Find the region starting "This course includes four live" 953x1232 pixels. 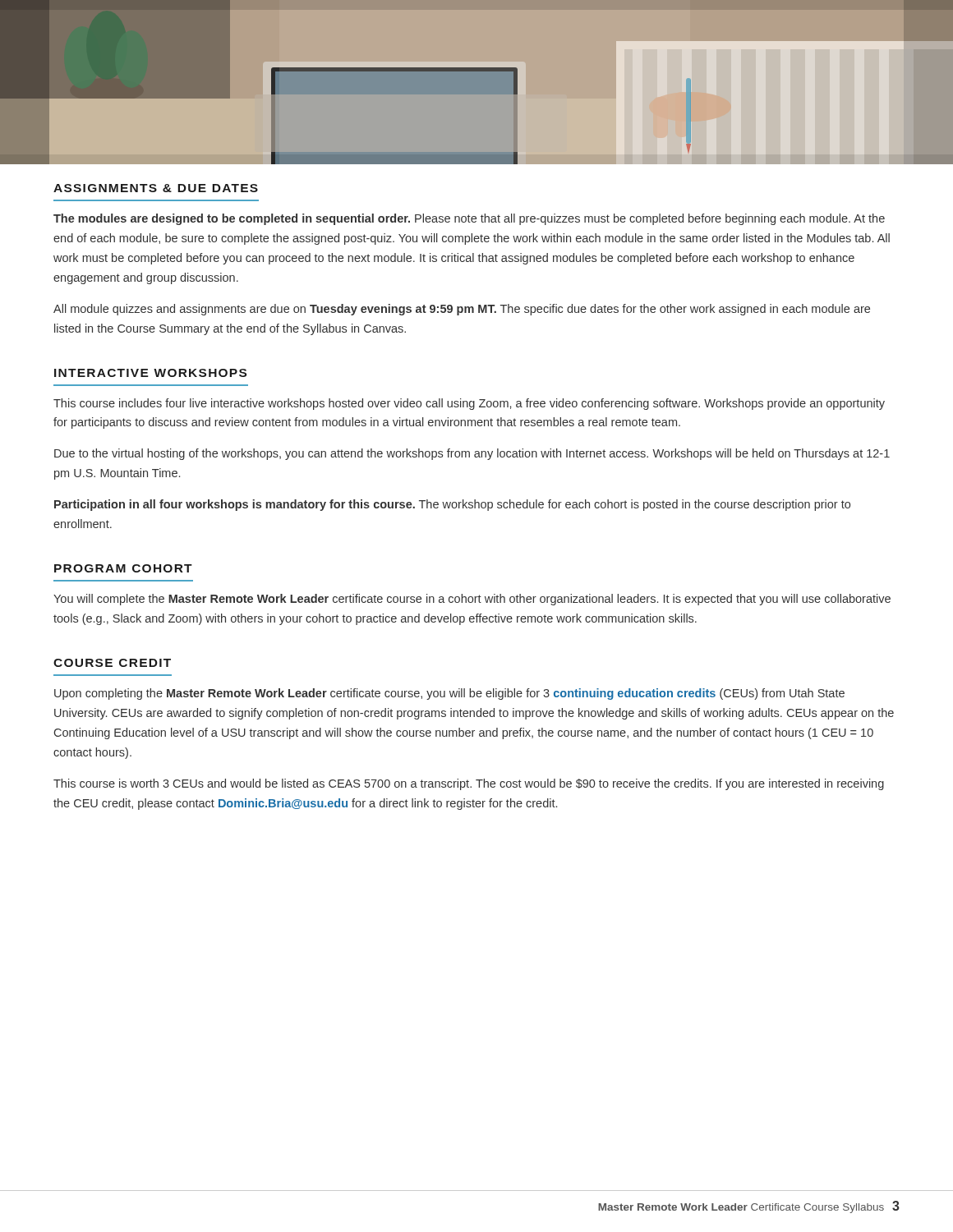click(x=469, y=413)
